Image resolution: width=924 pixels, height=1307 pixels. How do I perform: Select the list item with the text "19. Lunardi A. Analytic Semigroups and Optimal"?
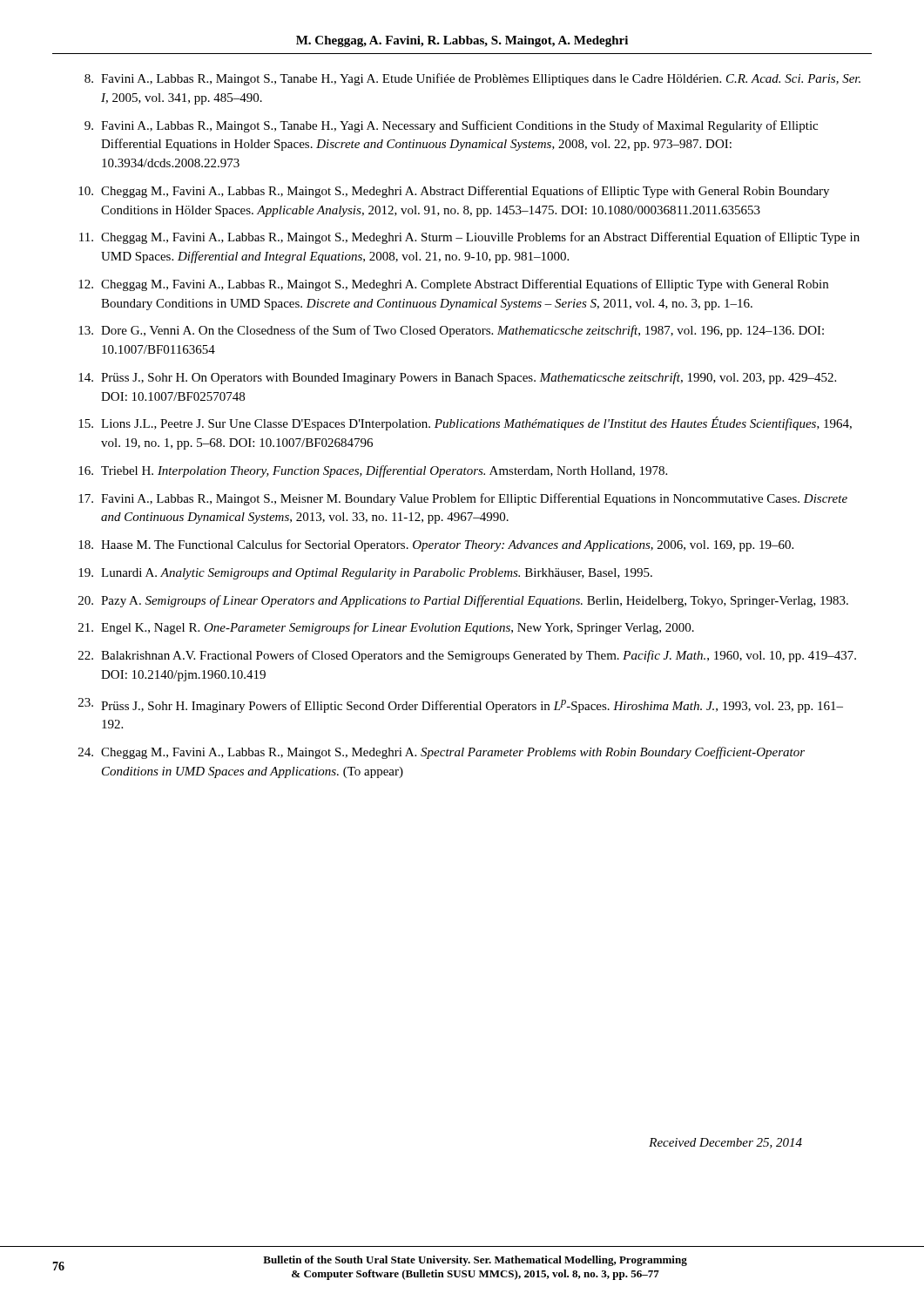pos(462,573)
